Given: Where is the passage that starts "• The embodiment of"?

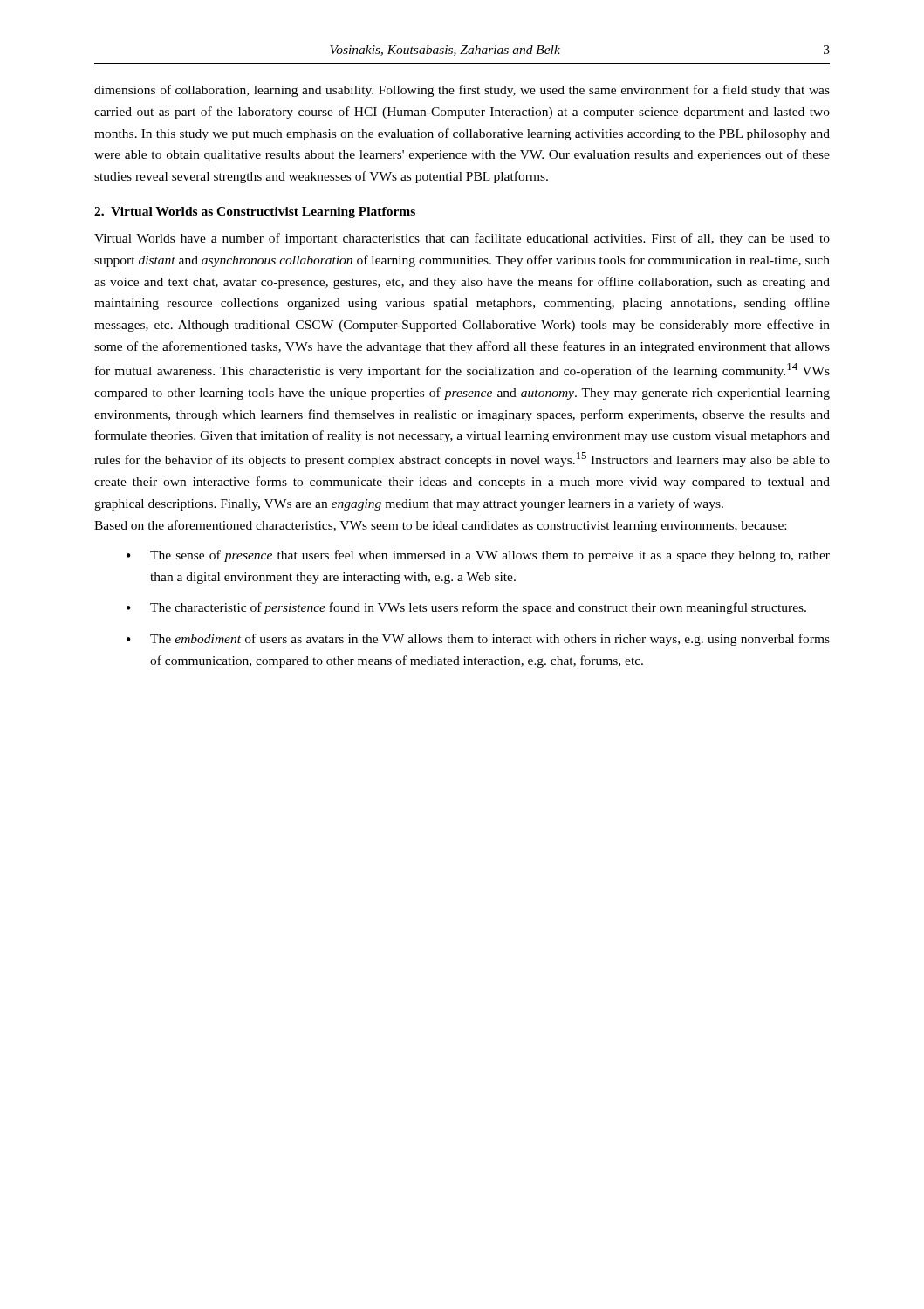Looking at the screenshot, I should pos(478,650).
